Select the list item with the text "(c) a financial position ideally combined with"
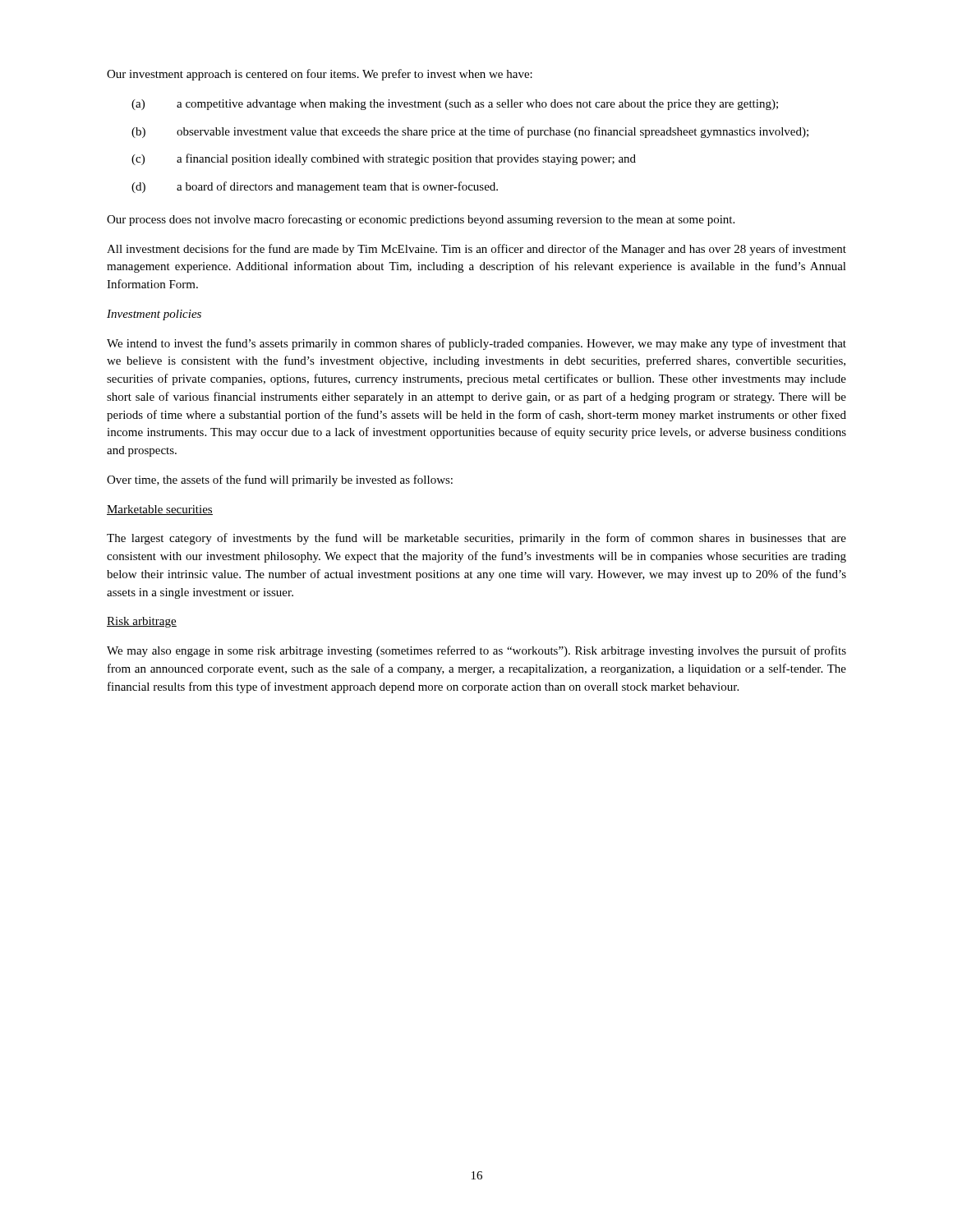The height and width of the screenshot is (1232, 953). tap(476, 159)
